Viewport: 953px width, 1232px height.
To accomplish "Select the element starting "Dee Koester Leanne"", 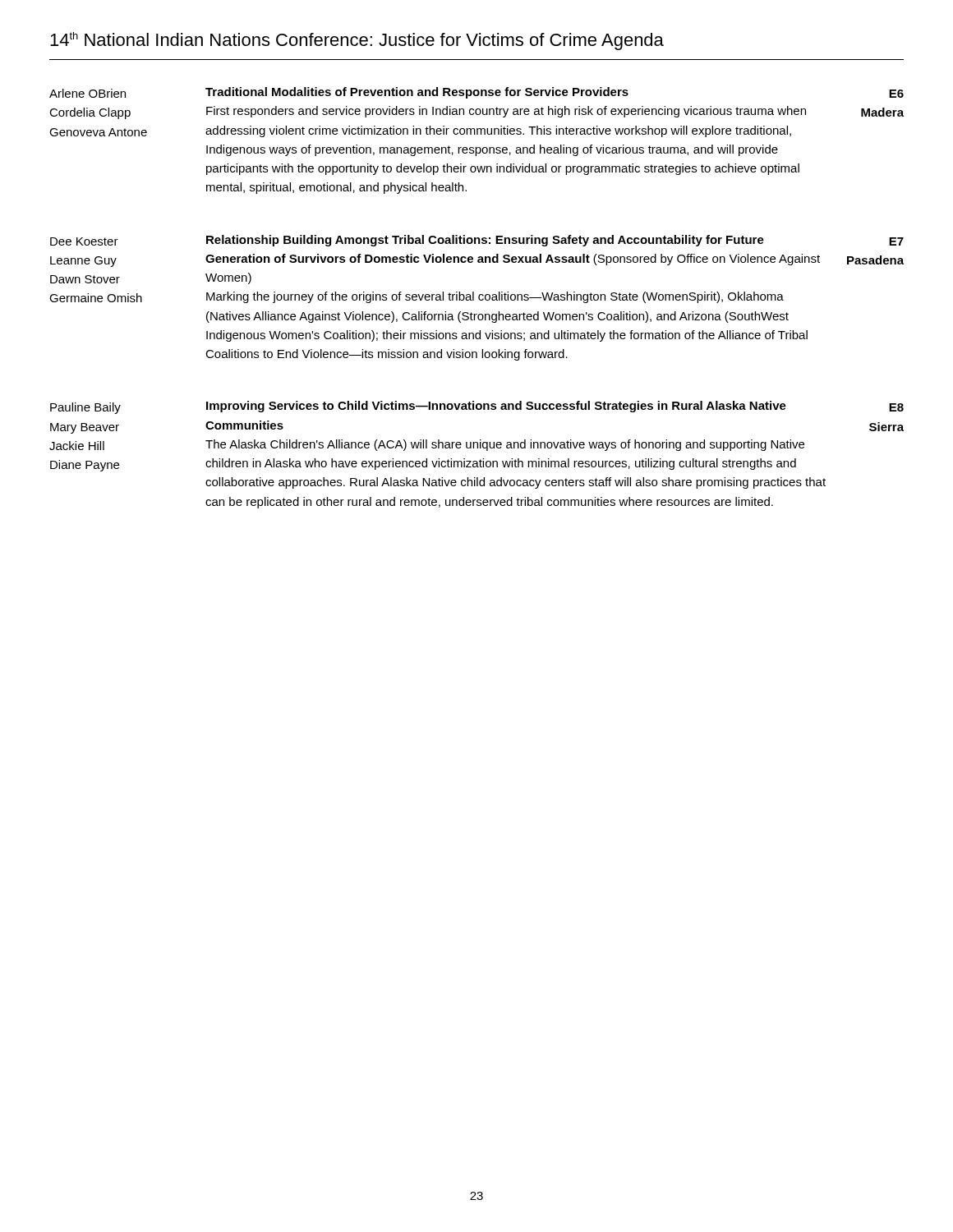I will pos(96,269).
